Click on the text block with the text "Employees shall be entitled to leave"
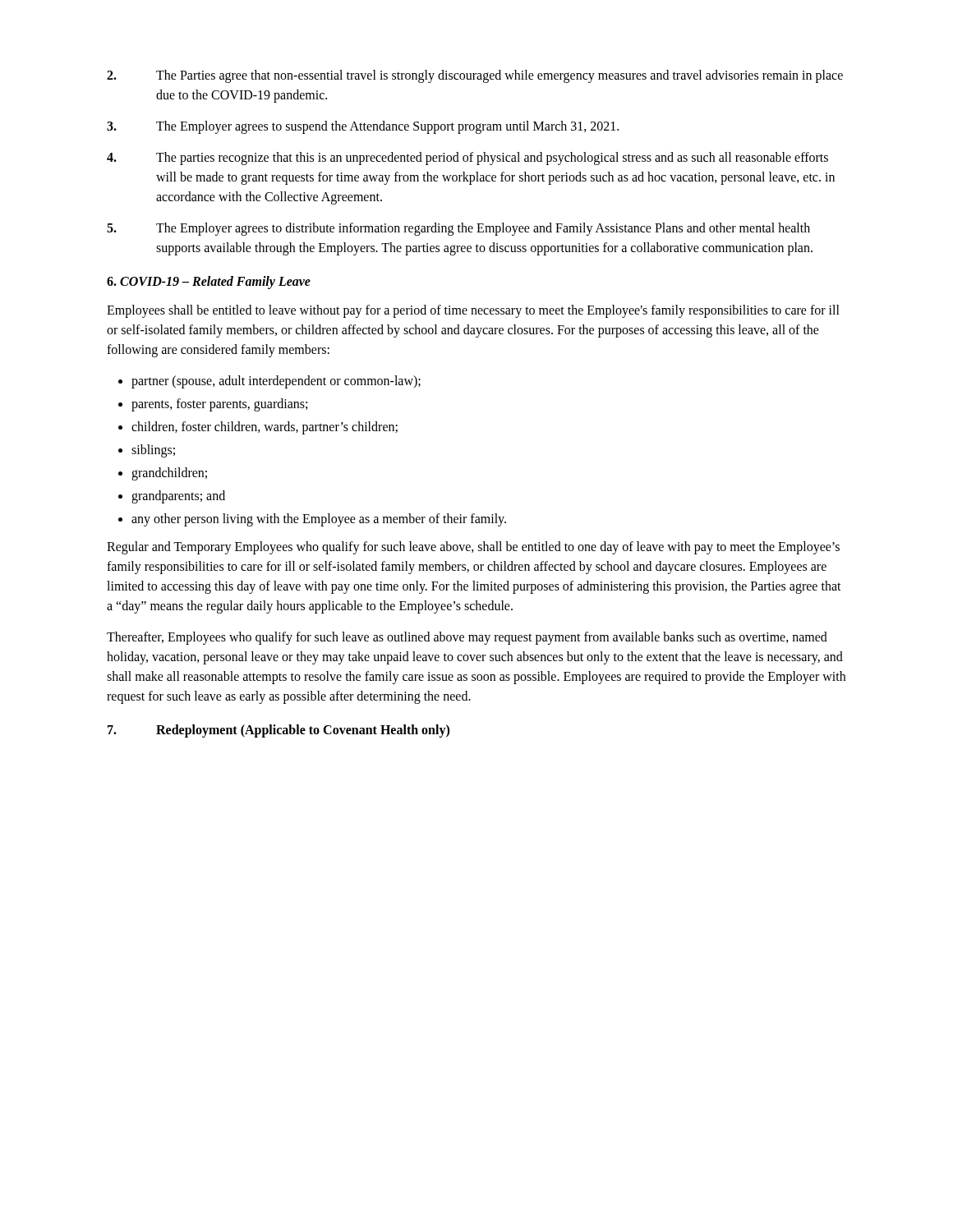The height and width of the screenshot is (1232, 953). click(x=476, y=330)
